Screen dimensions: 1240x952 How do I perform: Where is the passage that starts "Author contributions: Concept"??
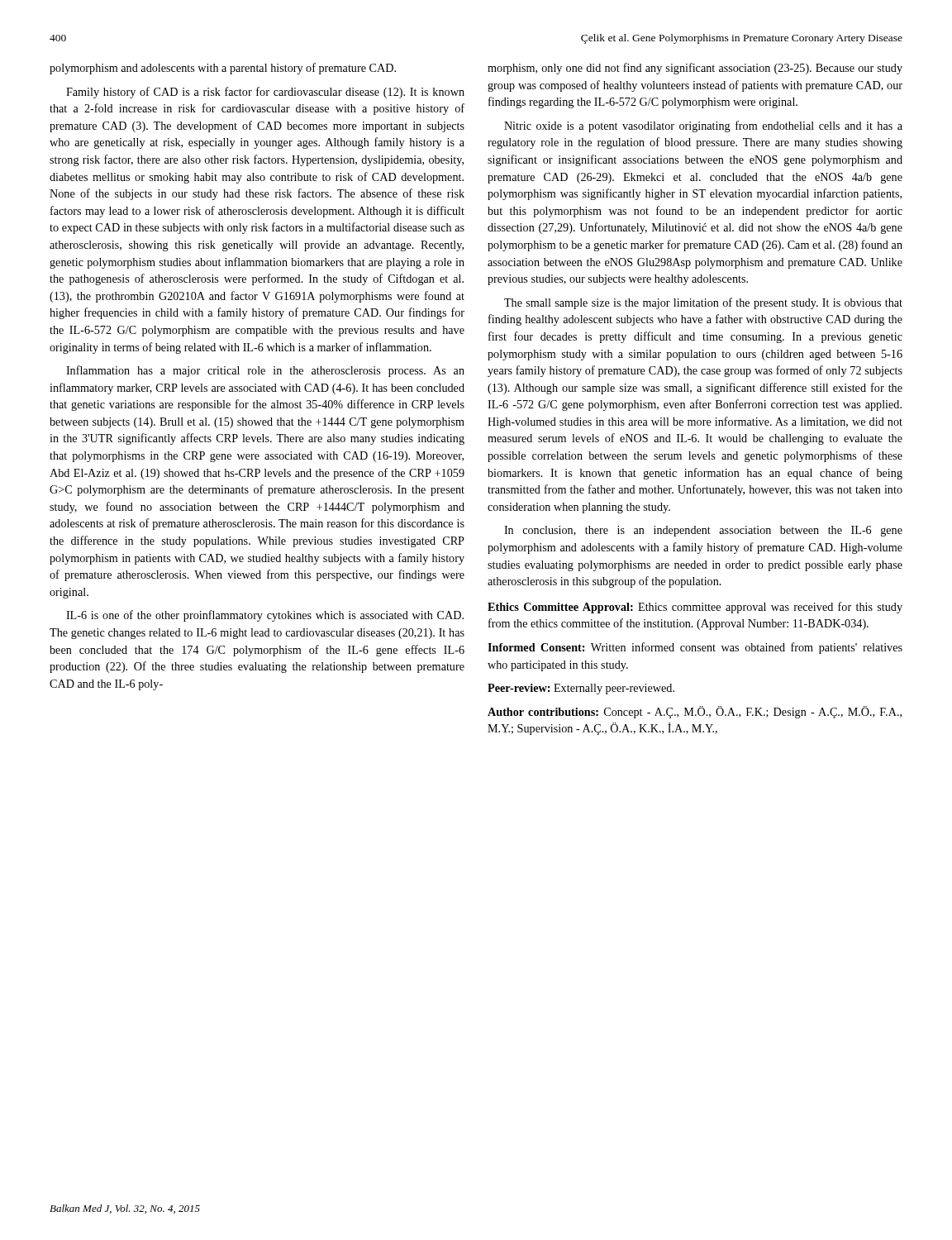pyautogui.click(x=695, y=720)
